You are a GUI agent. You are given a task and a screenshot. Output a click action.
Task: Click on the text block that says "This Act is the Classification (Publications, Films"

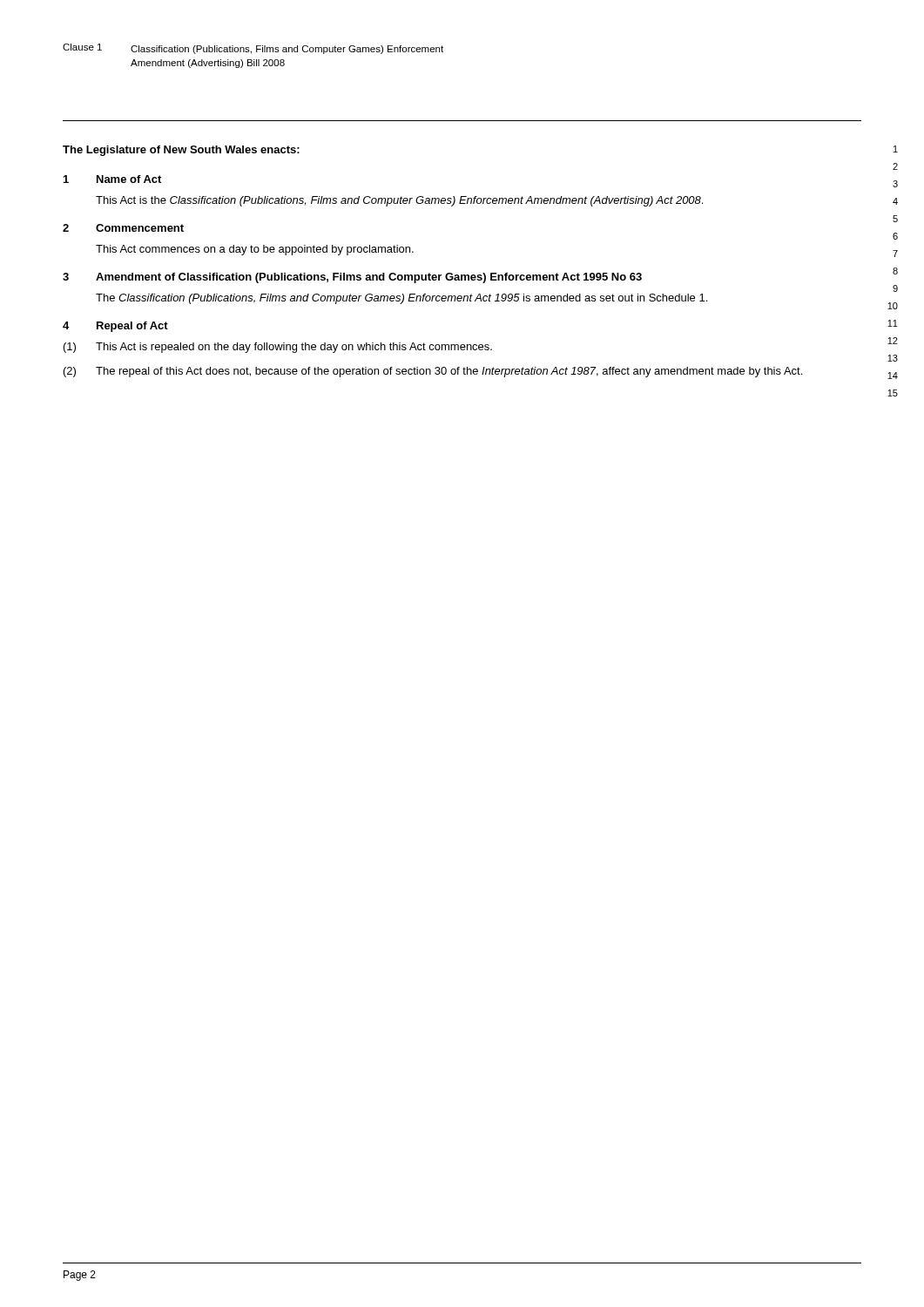click(x=466, y=200)
